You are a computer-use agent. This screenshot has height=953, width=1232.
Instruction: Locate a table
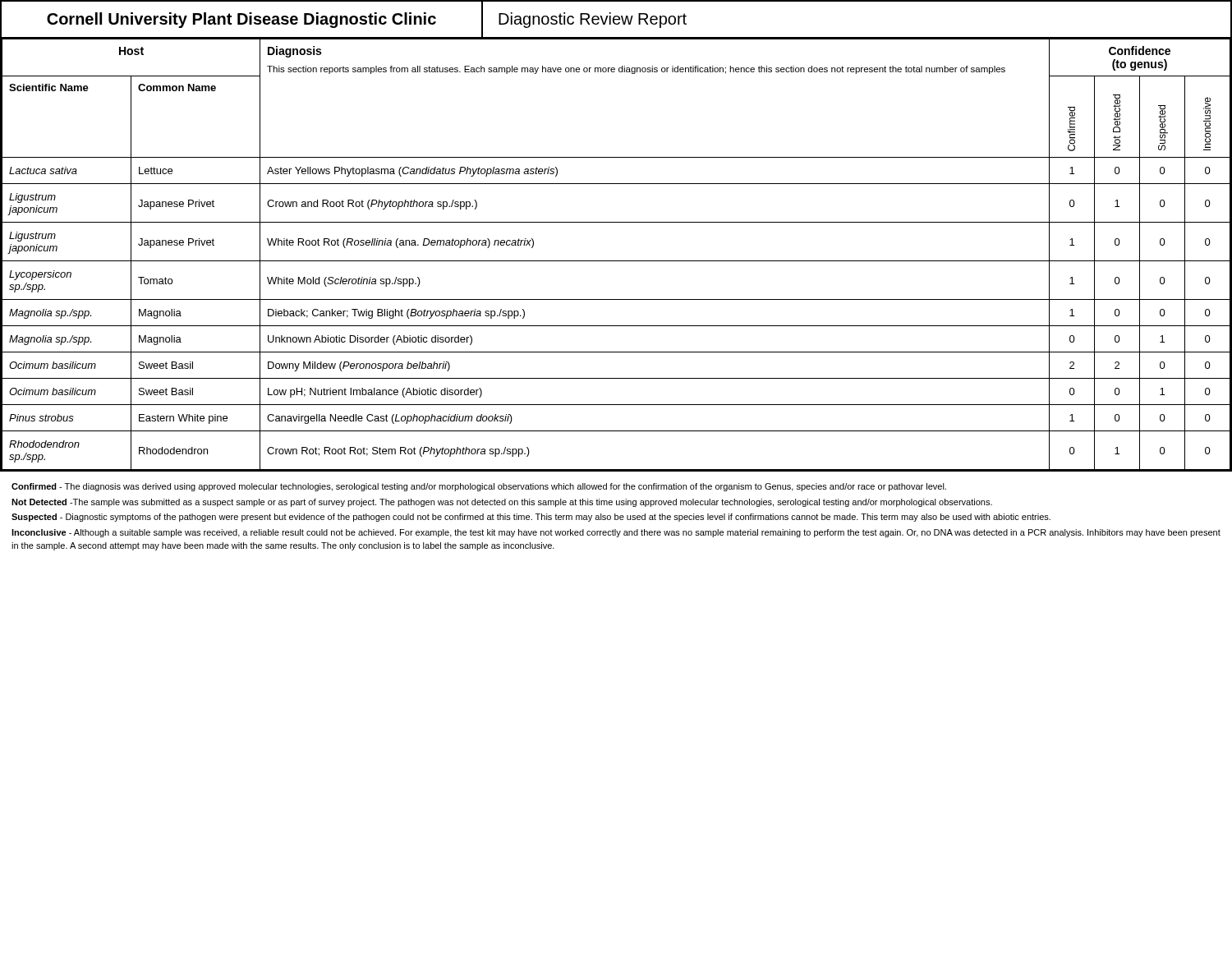coord(616,254)
